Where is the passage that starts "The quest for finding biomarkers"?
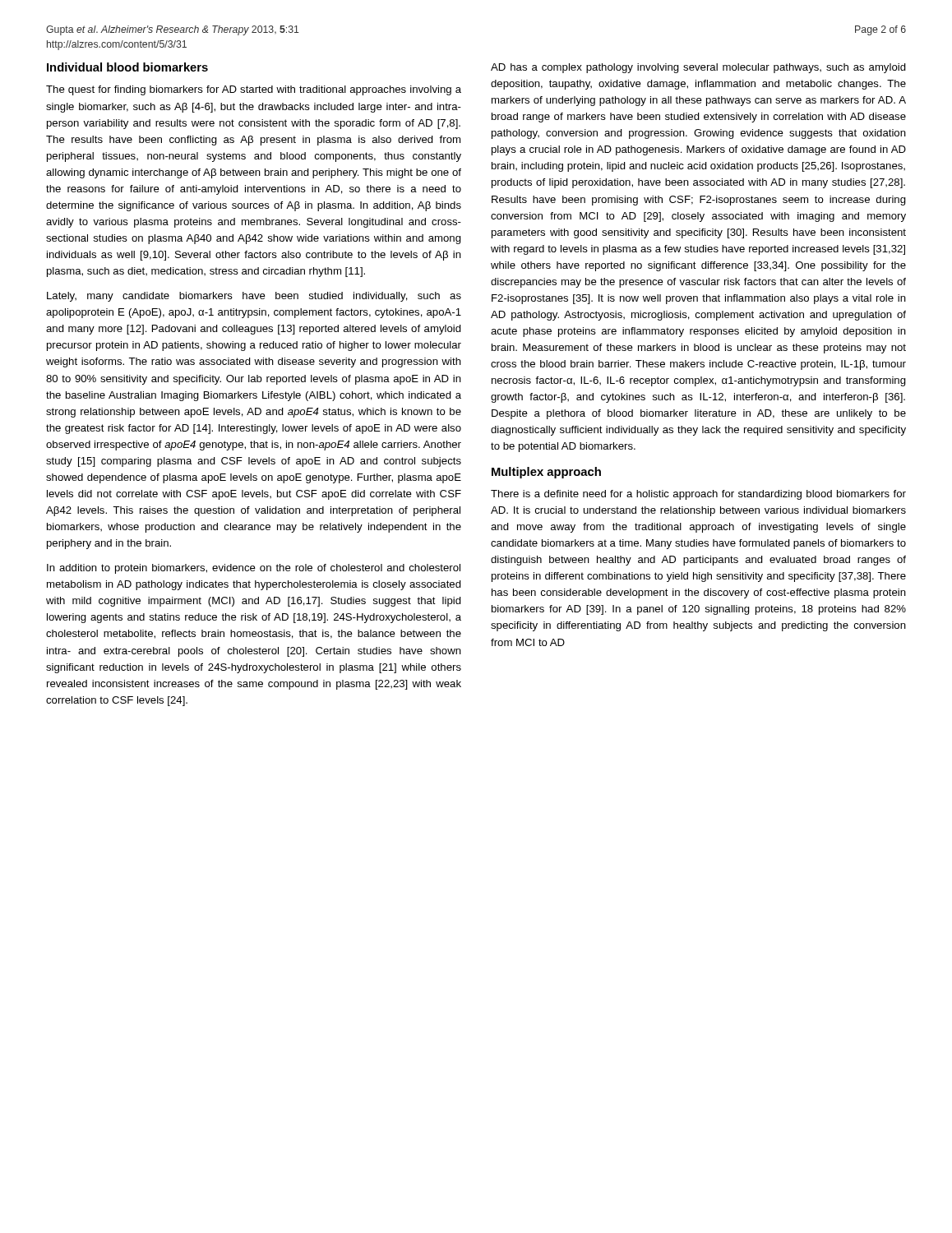This screenshot has width=952, height=1233. 254,180
